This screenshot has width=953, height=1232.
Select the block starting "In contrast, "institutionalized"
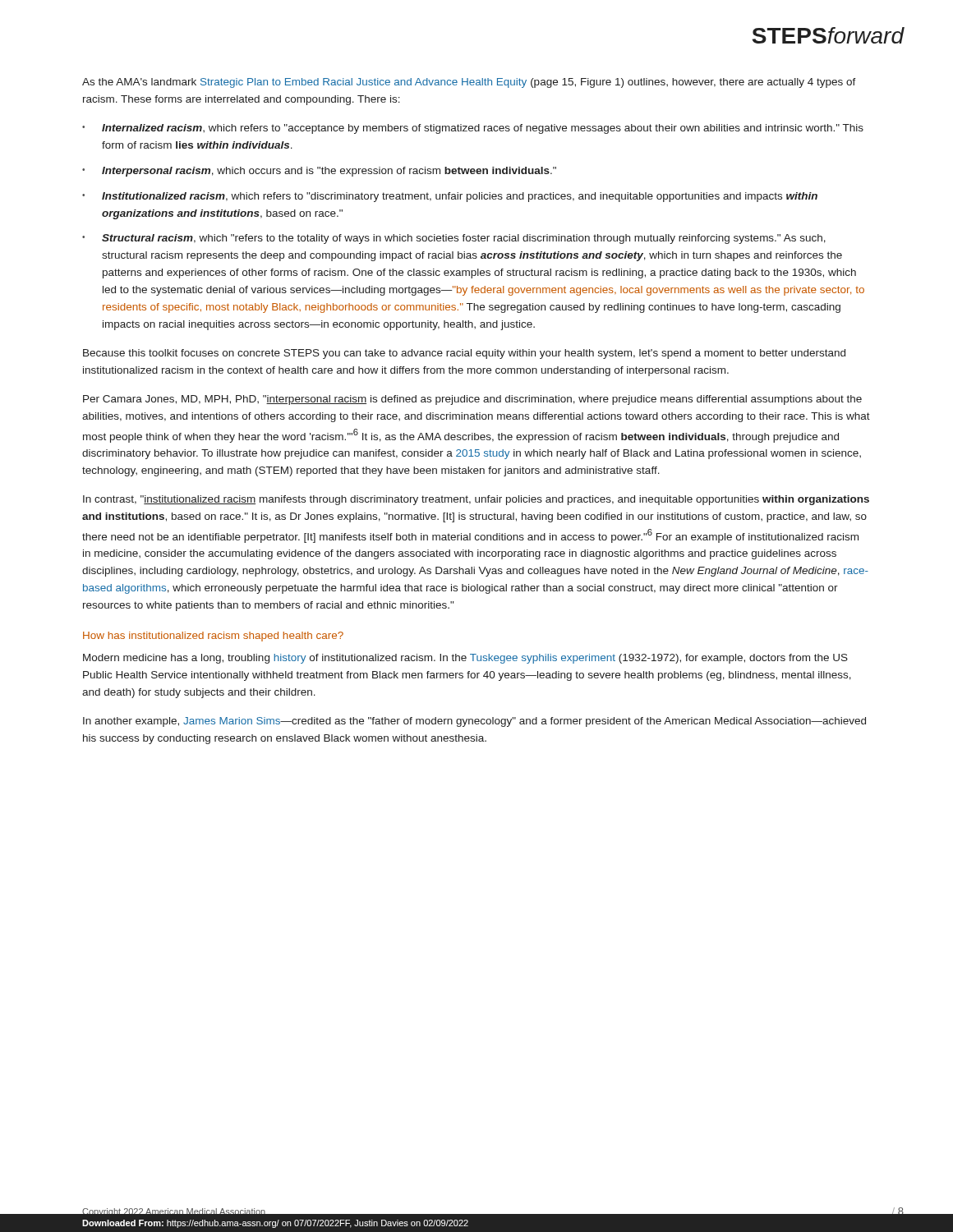(x=476, y=552)
